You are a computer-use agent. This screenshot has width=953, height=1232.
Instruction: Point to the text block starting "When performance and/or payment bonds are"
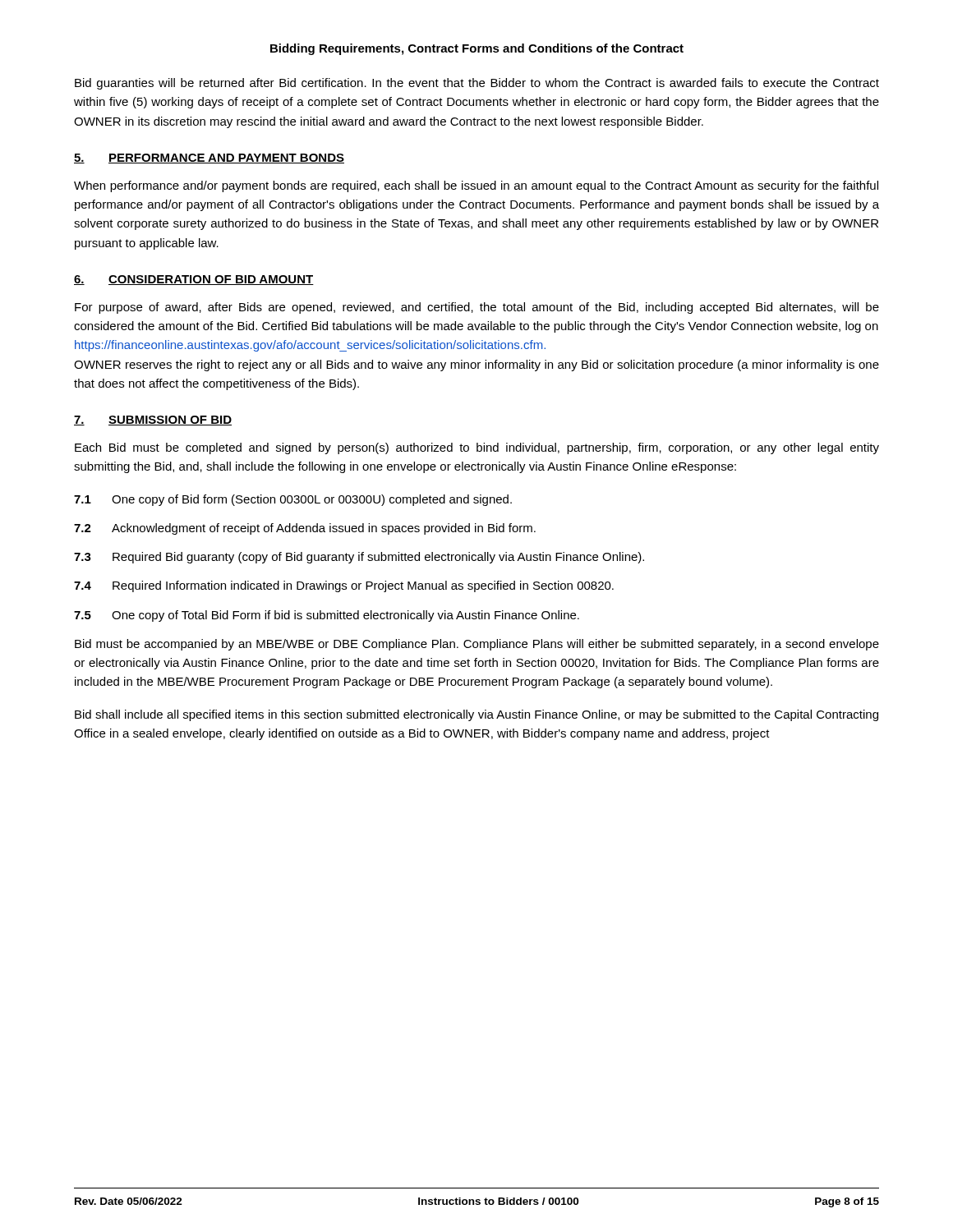click(x=476, y=214)
